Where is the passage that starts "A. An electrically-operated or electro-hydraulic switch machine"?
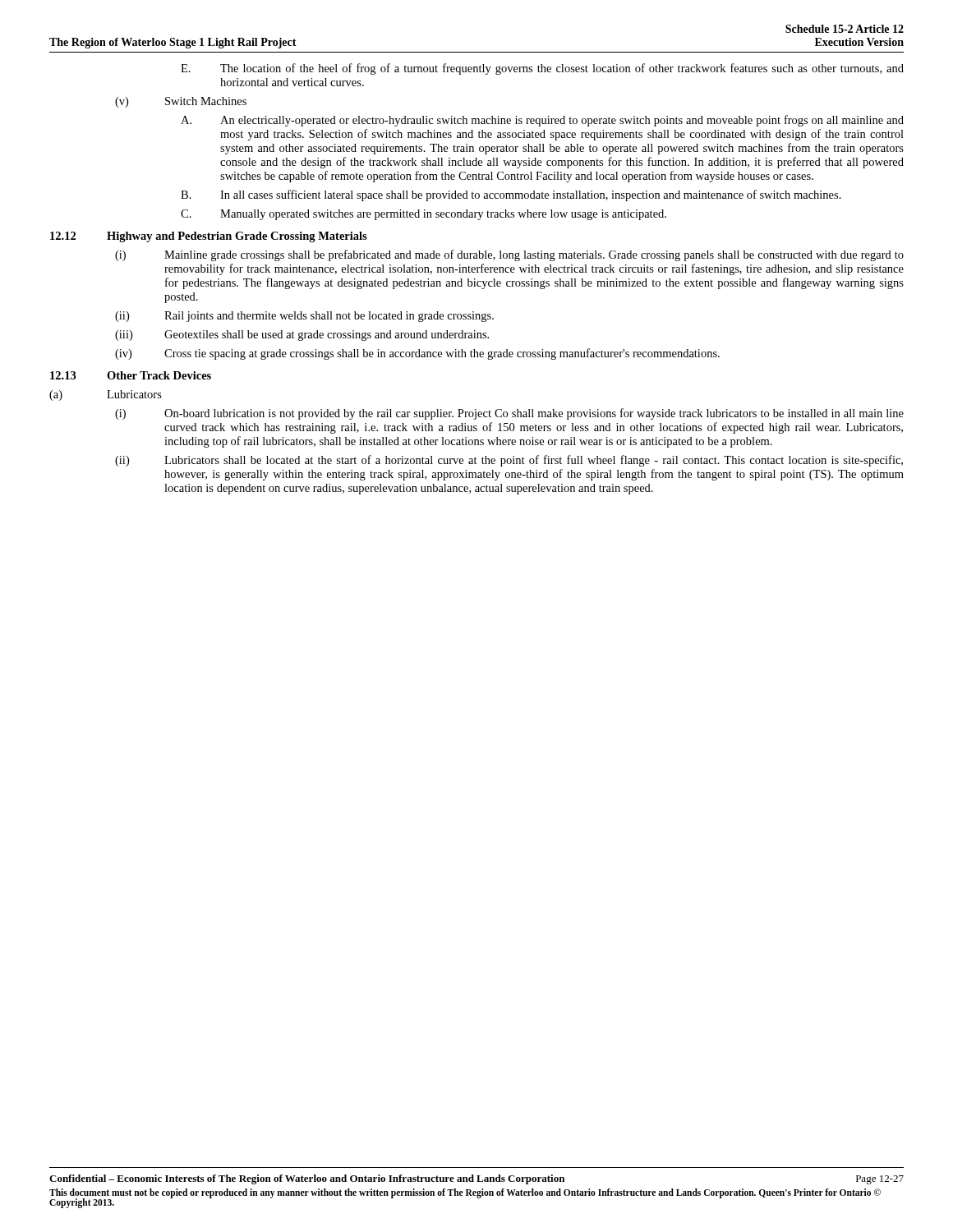 542,148
